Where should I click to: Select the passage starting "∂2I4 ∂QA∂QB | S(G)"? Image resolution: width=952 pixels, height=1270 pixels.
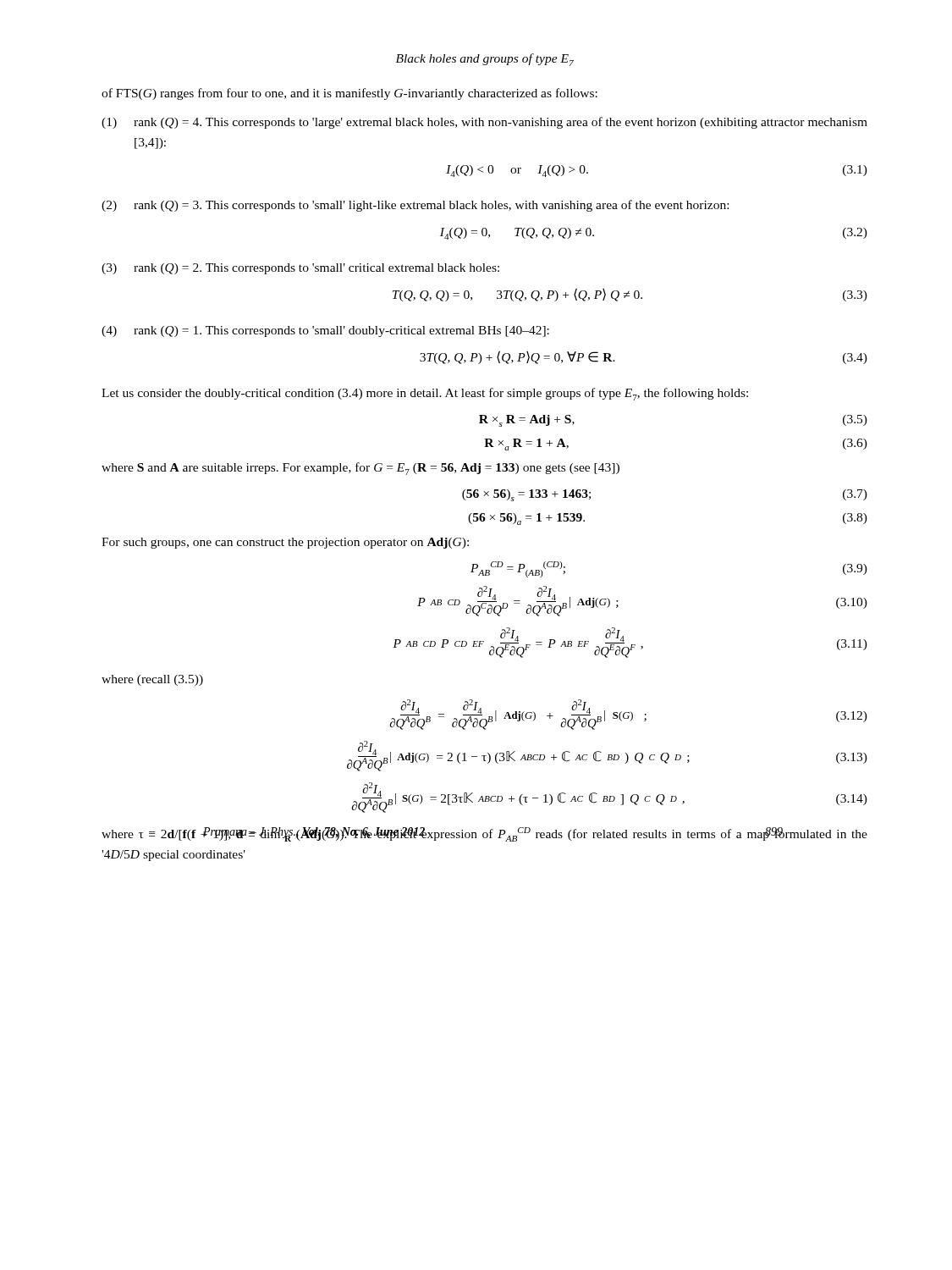pyautogui.click(x=609, y=798)
